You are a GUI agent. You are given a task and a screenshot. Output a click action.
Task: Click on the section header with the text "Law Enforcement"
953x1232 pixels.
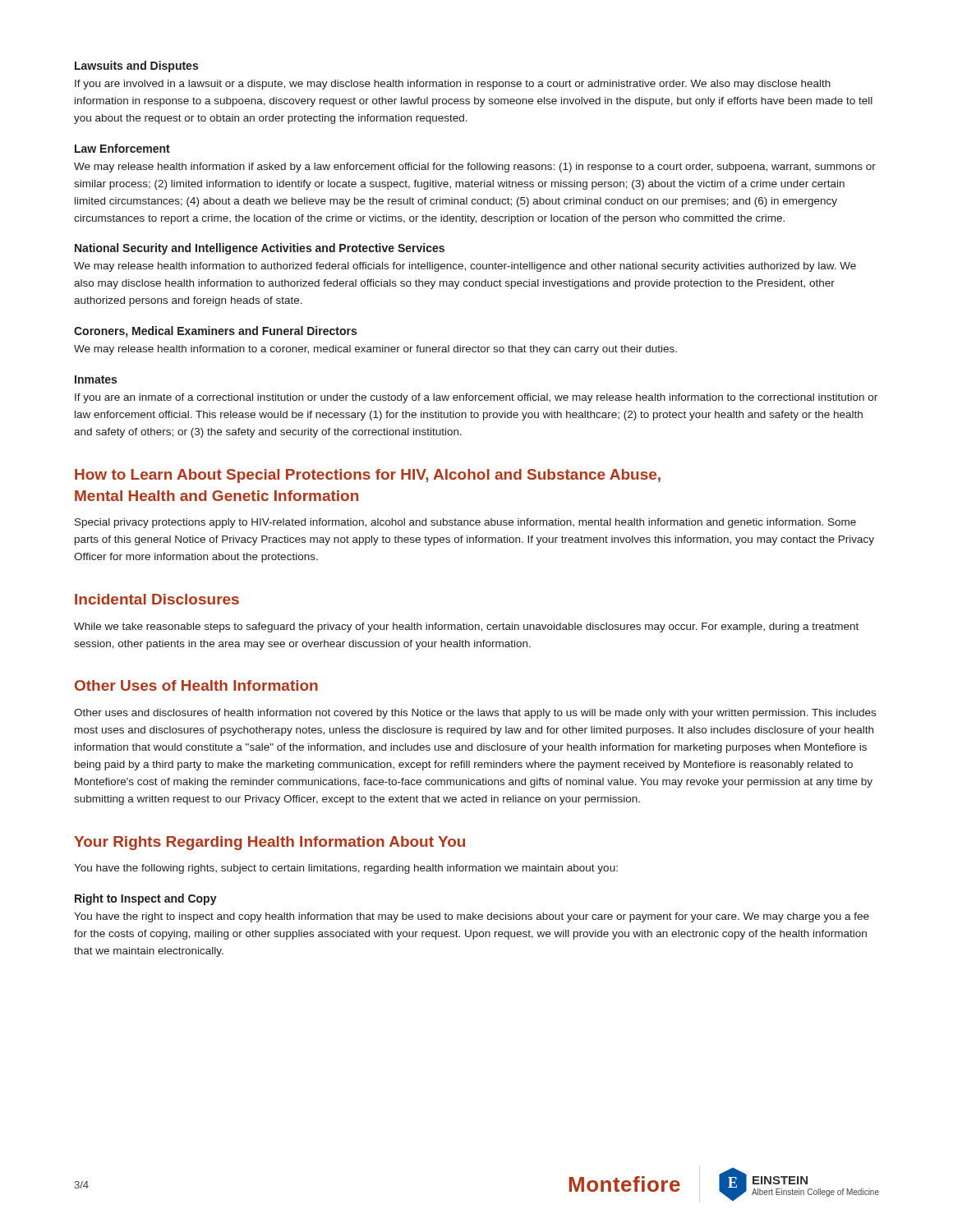[x=122, y=148]
